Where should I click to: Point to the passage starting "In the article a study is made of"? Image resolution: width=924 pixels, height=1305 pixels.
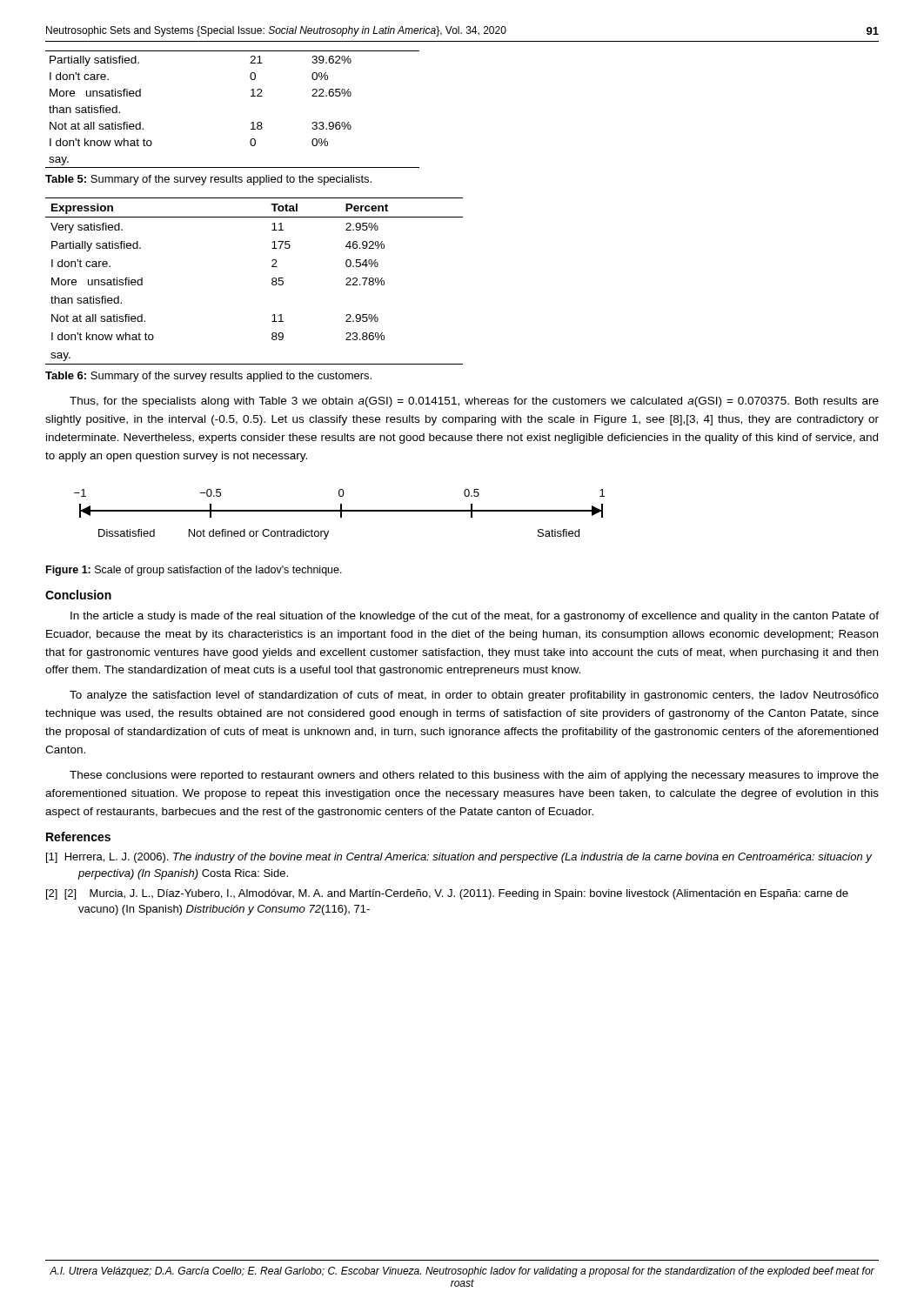click(462, 643)
